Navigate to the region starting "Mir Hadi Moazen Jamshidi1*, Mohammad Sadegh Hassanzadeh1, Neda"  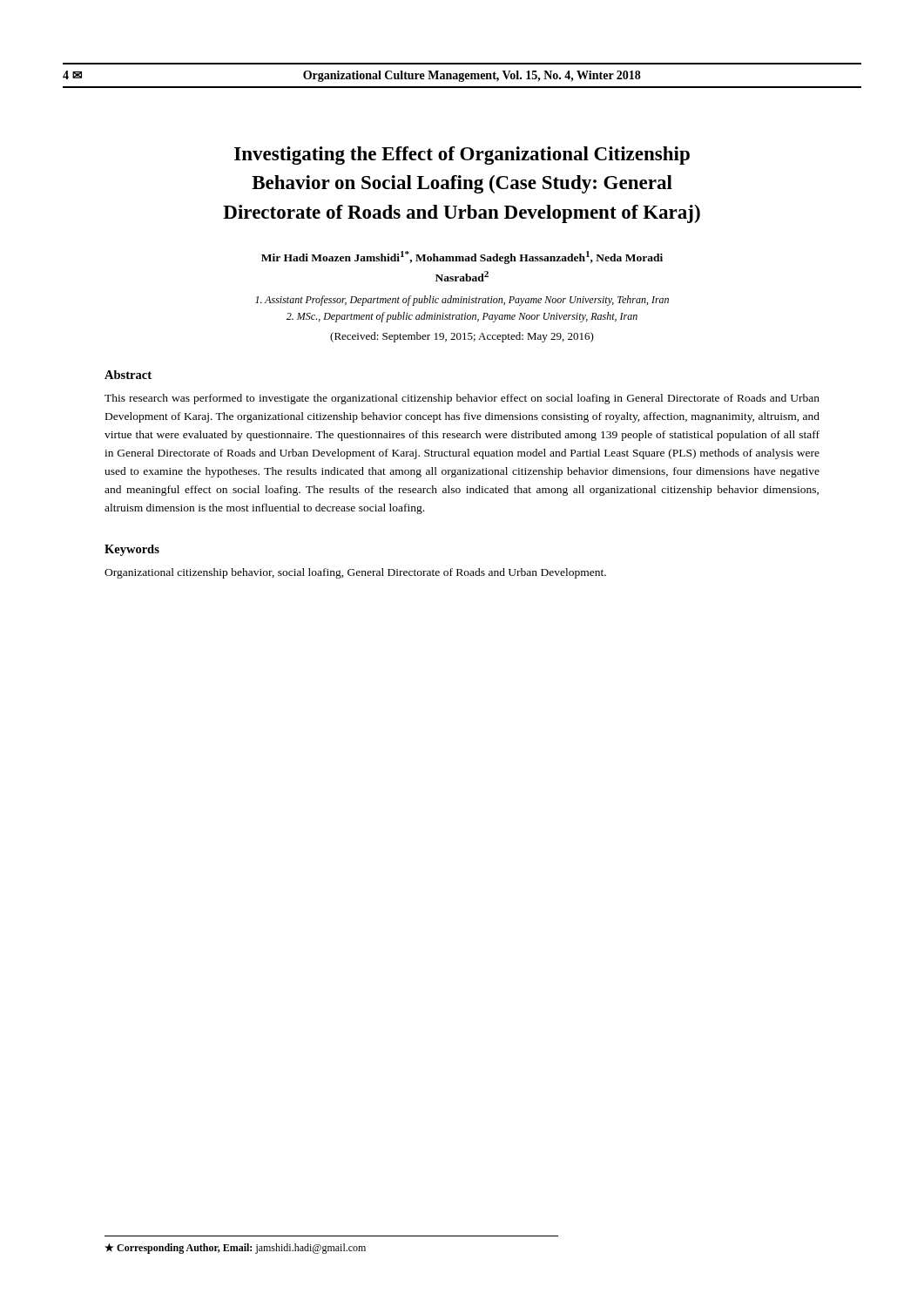tap(462, 266)
